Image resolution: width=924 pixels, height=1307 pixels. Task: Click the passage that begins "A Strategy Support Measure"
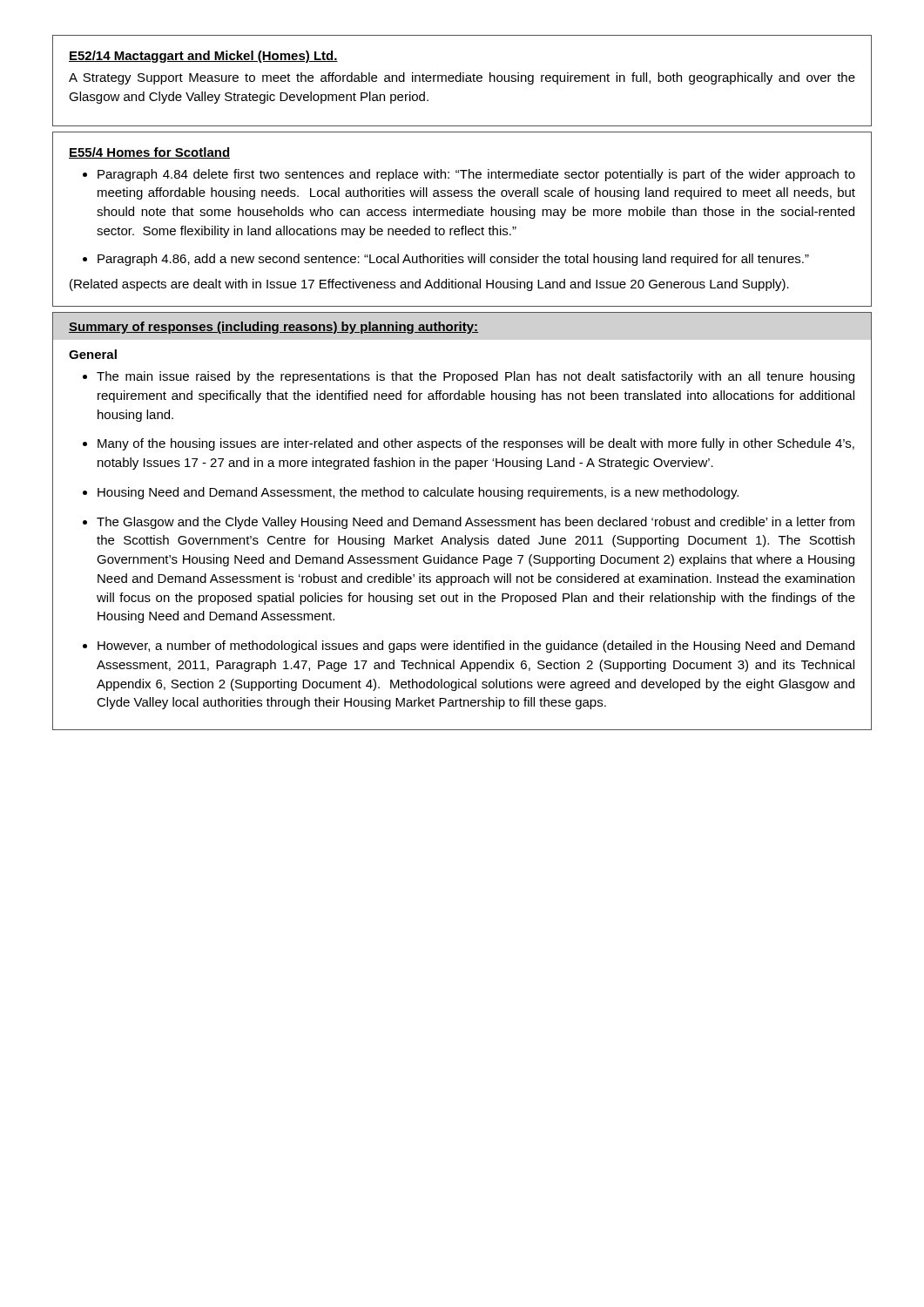pos(462,87)
